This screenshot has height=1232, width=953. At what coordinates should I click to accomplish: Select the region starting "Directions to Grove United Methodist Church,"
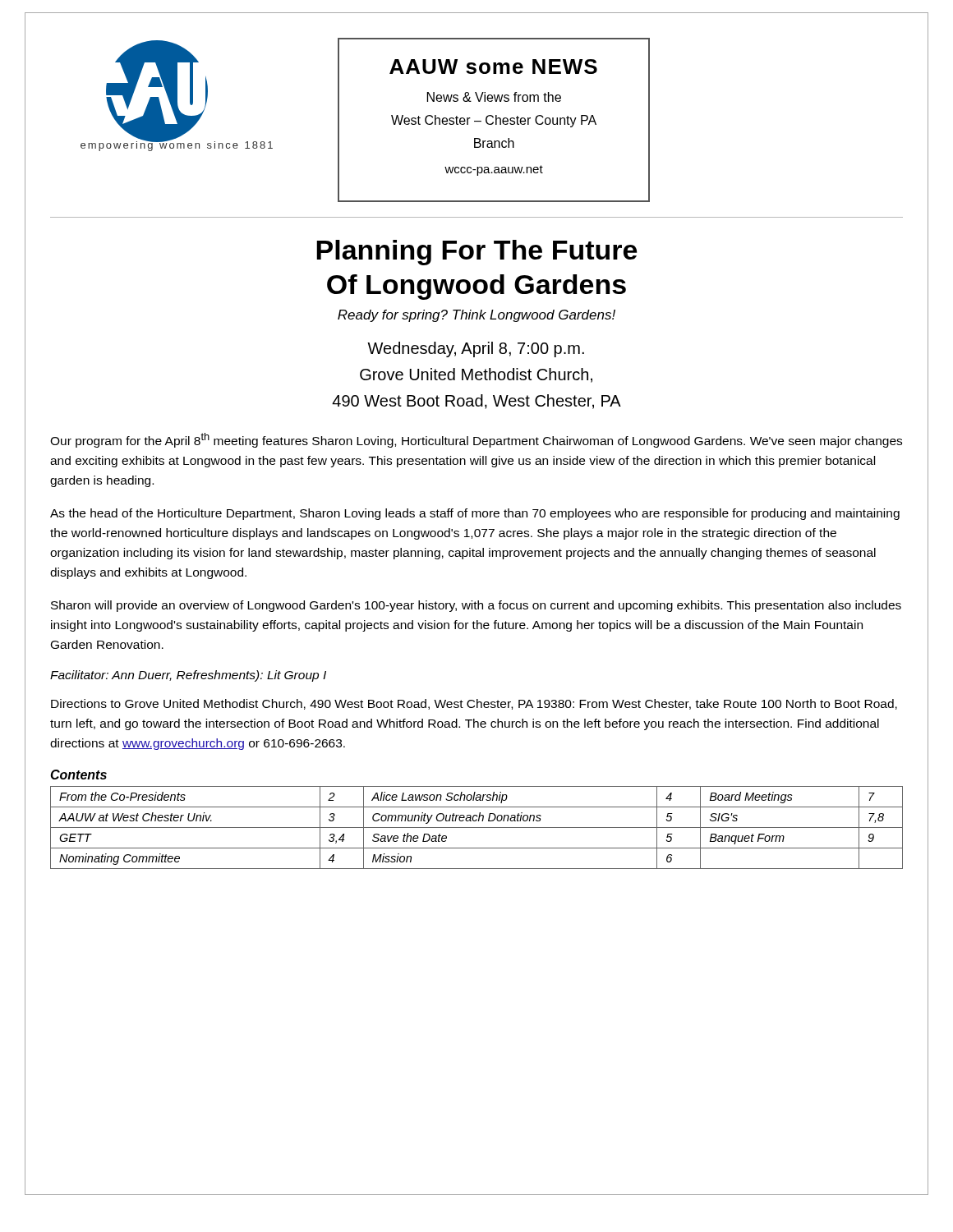(474, 723)
